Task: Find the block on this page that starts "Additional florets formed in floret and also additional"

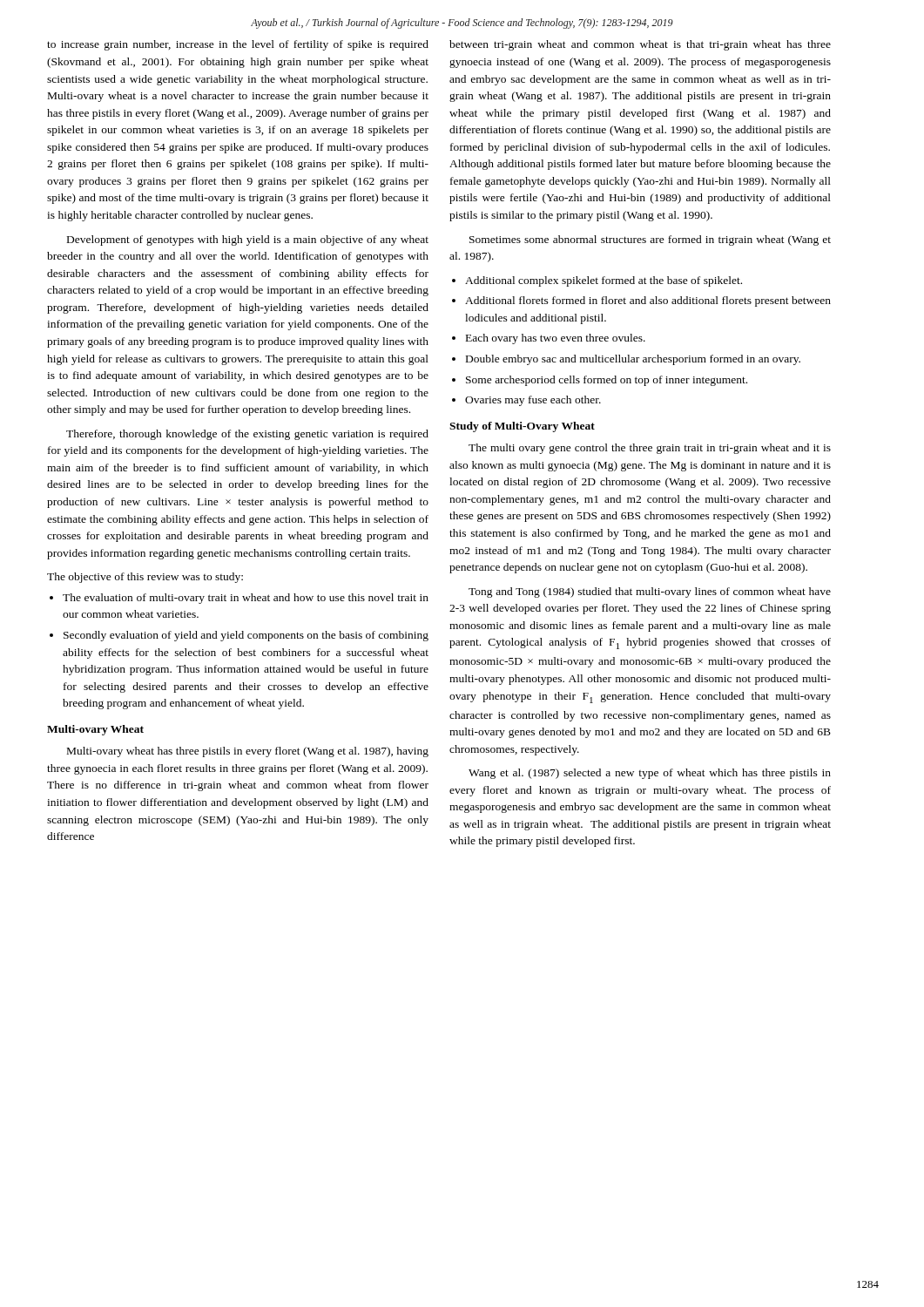Action: (648, 309)
